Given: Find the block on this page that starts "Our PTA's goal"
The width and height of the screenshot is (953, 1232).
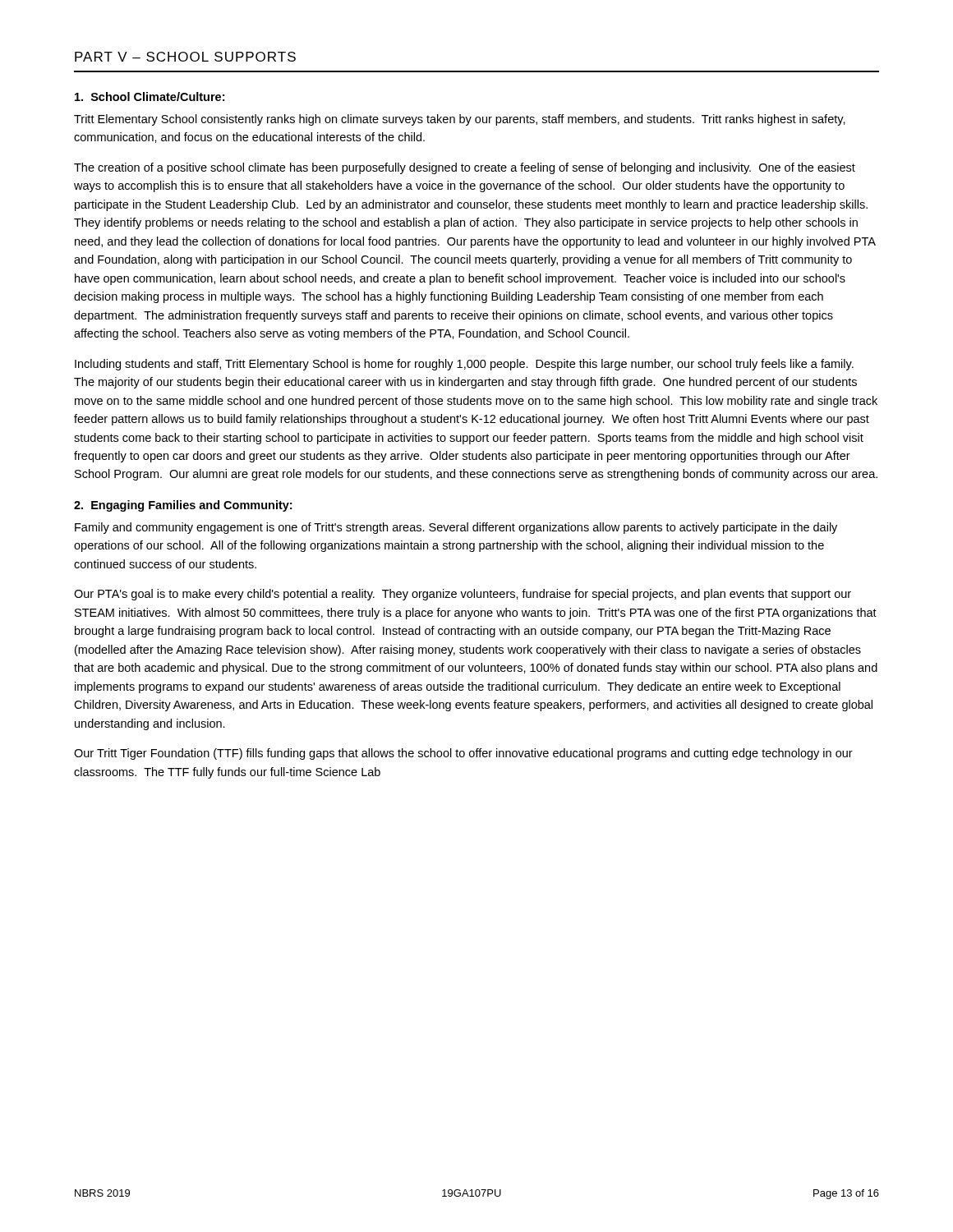Looking at the screenshot, I should point(476,659).
